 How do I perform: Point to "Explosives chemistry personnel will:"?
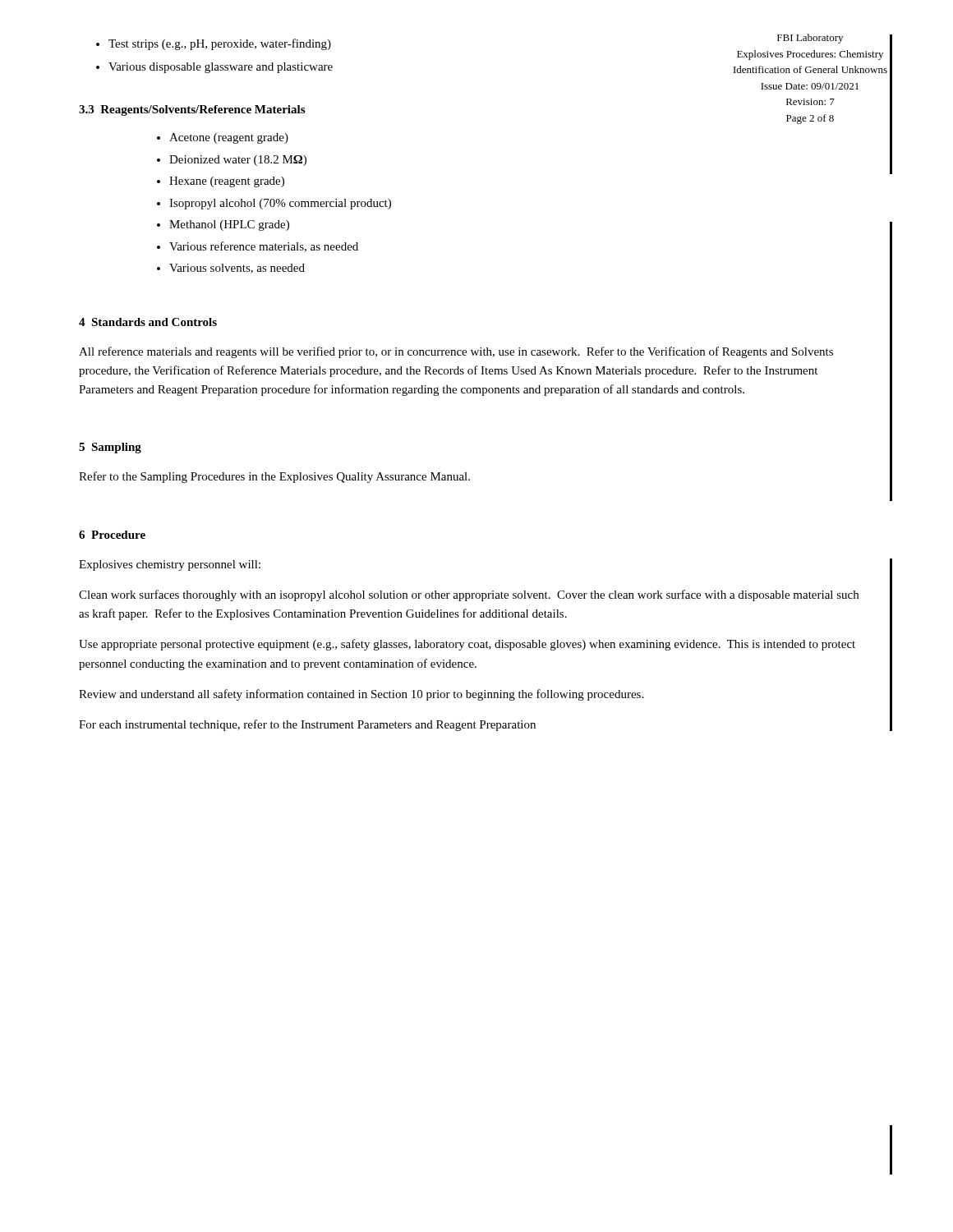[x=170, y=564]
